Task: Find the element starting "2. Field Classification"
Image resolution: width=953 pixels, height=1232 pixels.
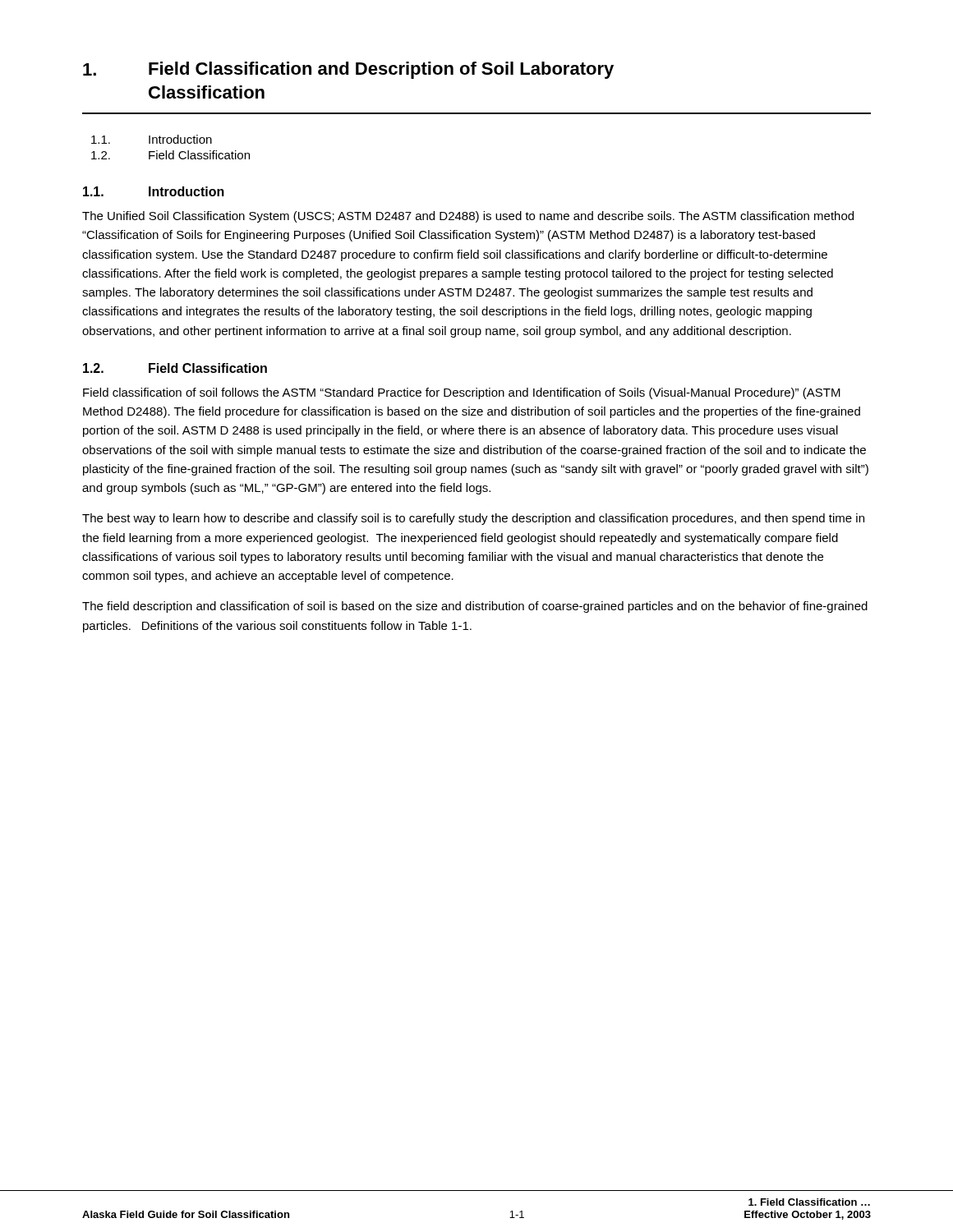Action: tap(170, 155)
